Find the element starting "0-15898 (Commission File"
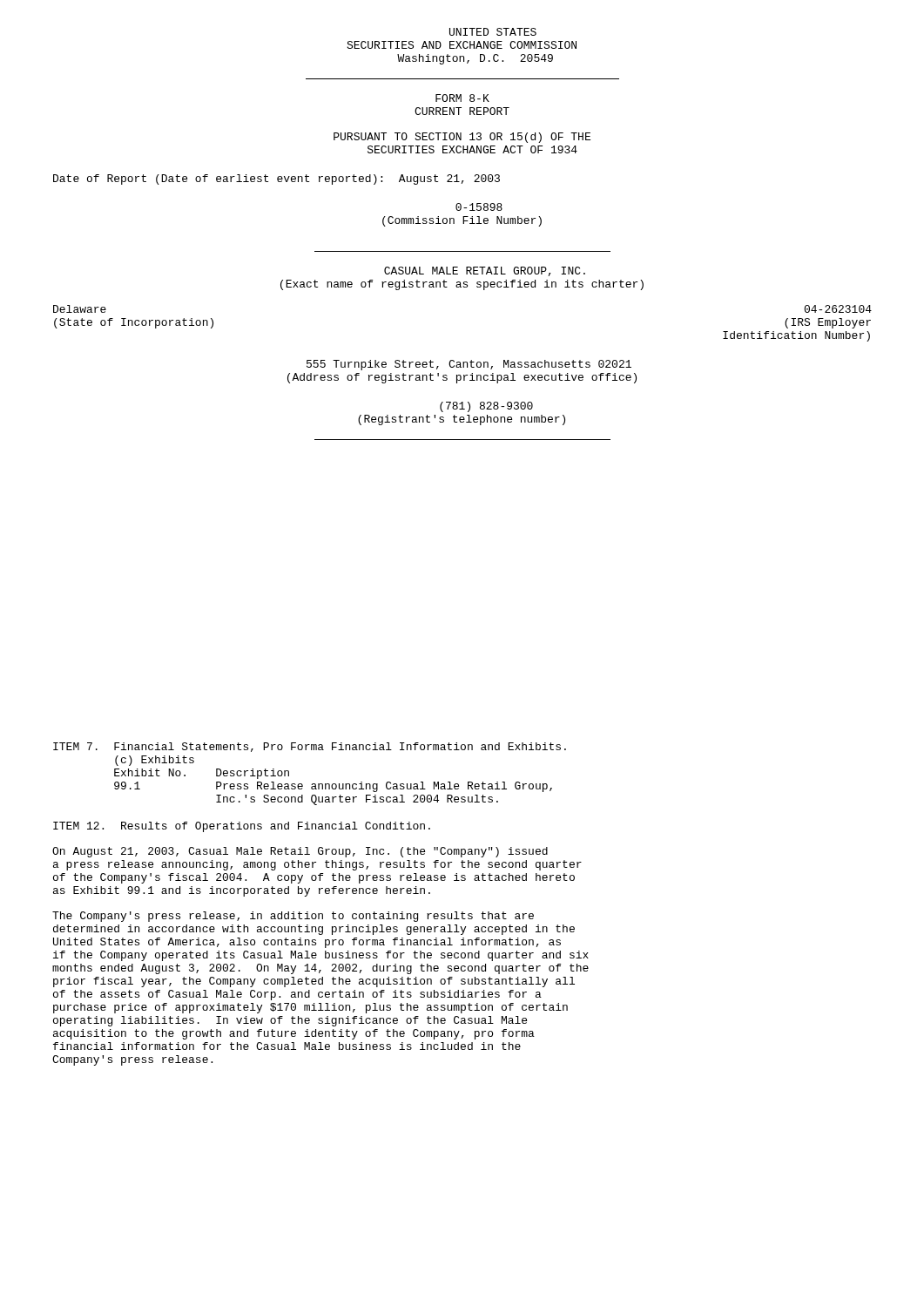Screen dimensions: 1307x924 point(462,214)
